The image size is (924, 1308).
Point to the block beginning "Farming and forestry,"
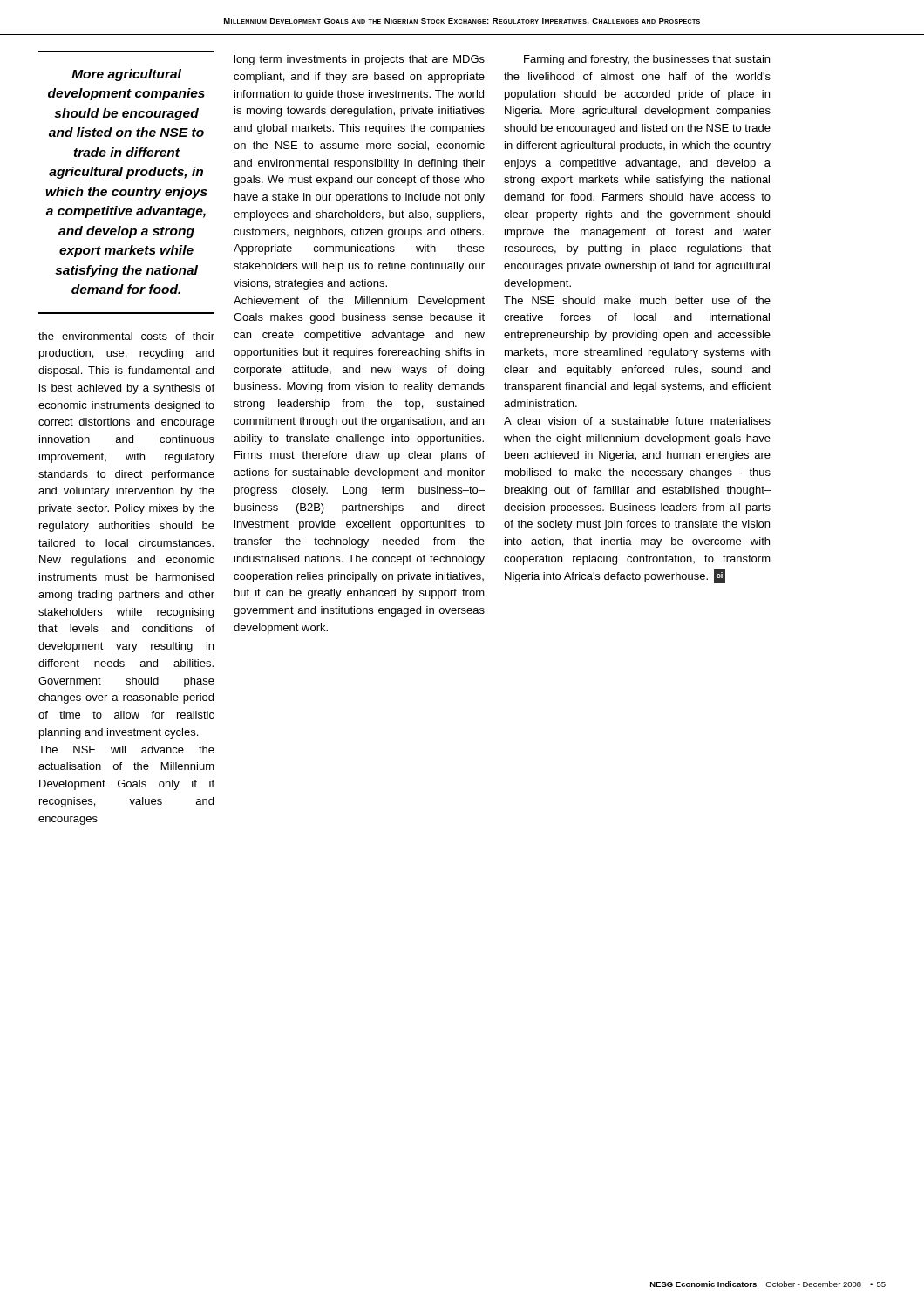coord(637,318)
